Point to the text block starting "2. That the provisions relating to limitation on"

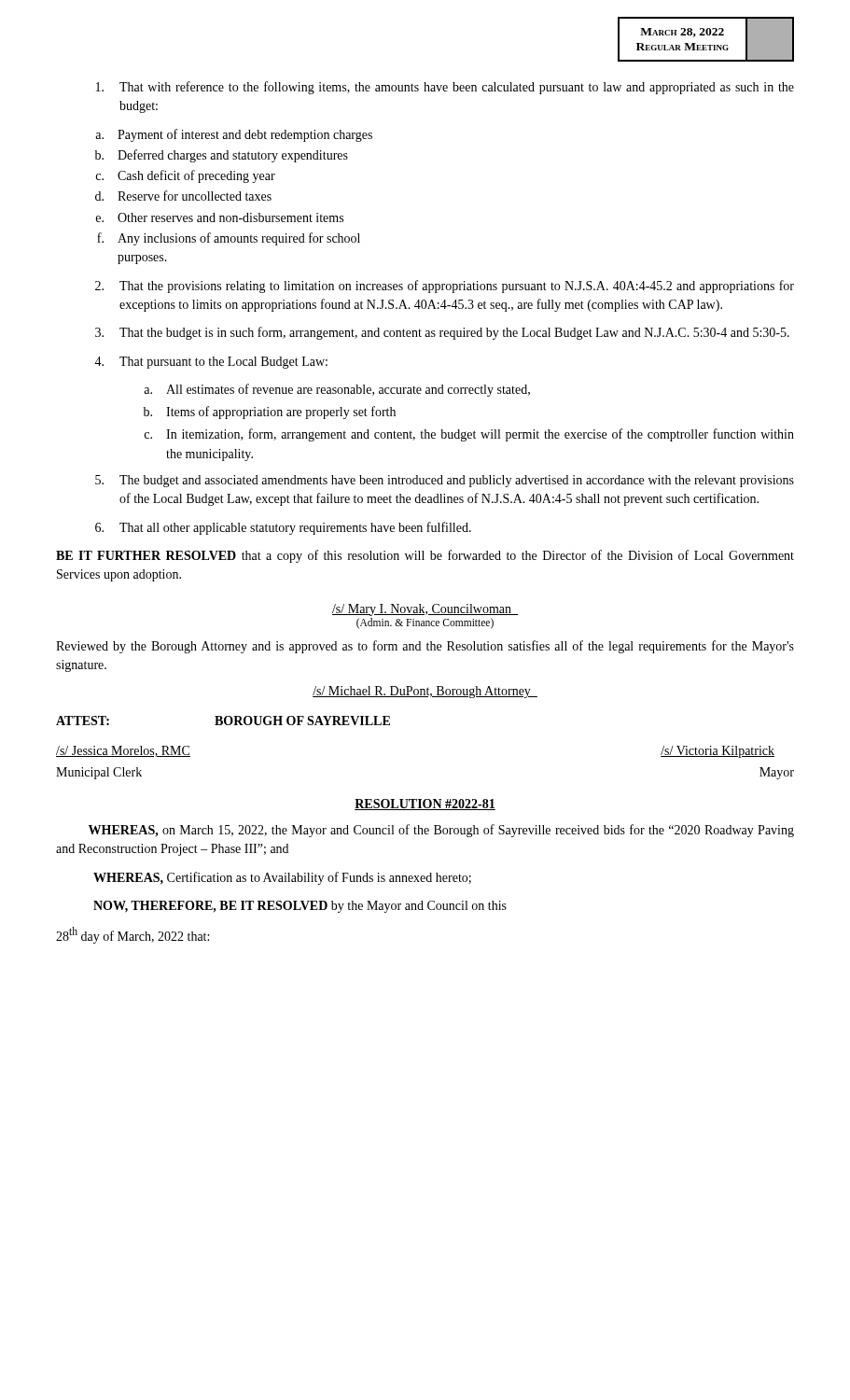425,296
